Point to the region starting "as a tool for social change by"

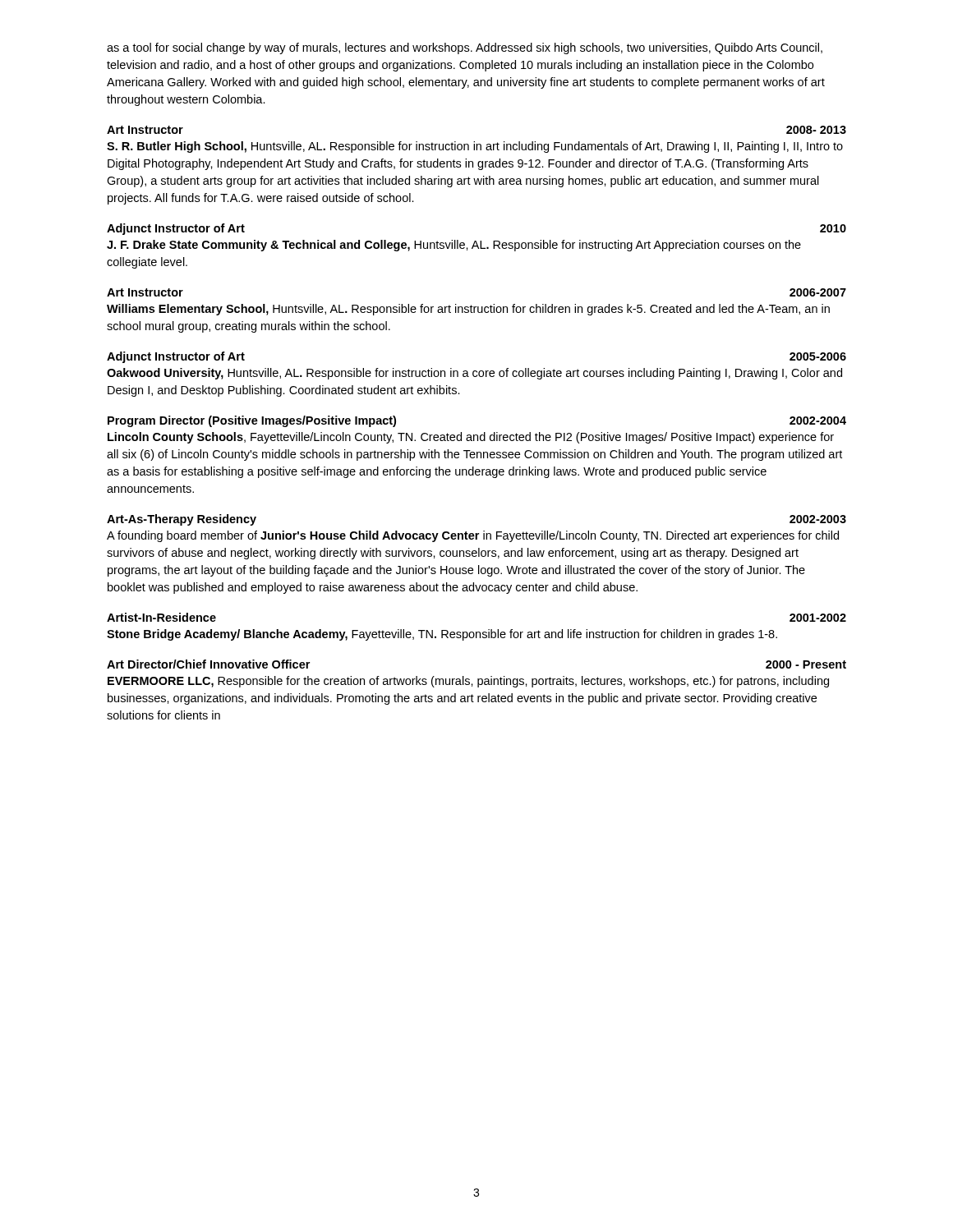(466, 73)
